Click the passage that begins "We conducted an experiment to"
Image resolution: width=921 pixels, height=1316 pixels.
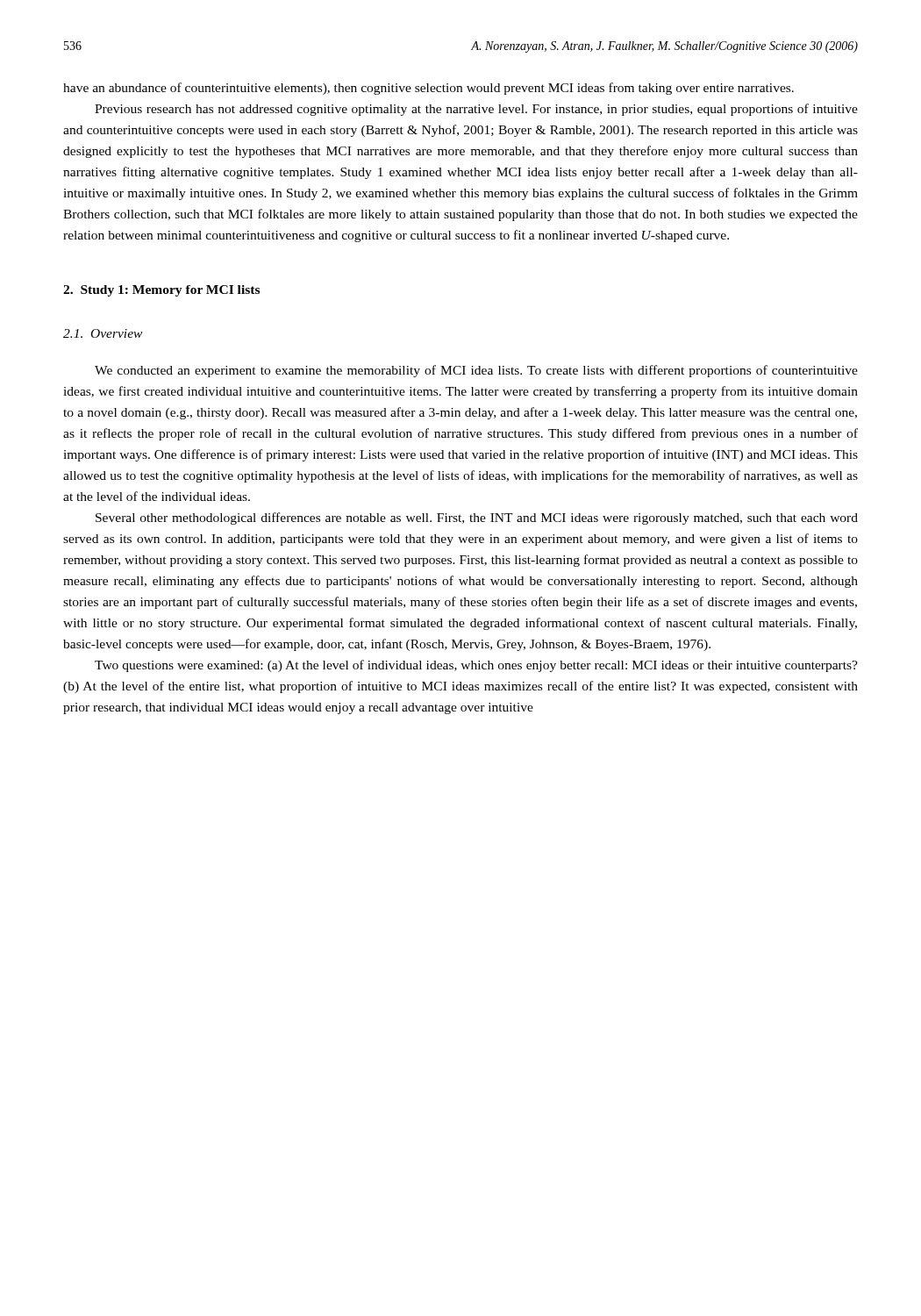460,539
